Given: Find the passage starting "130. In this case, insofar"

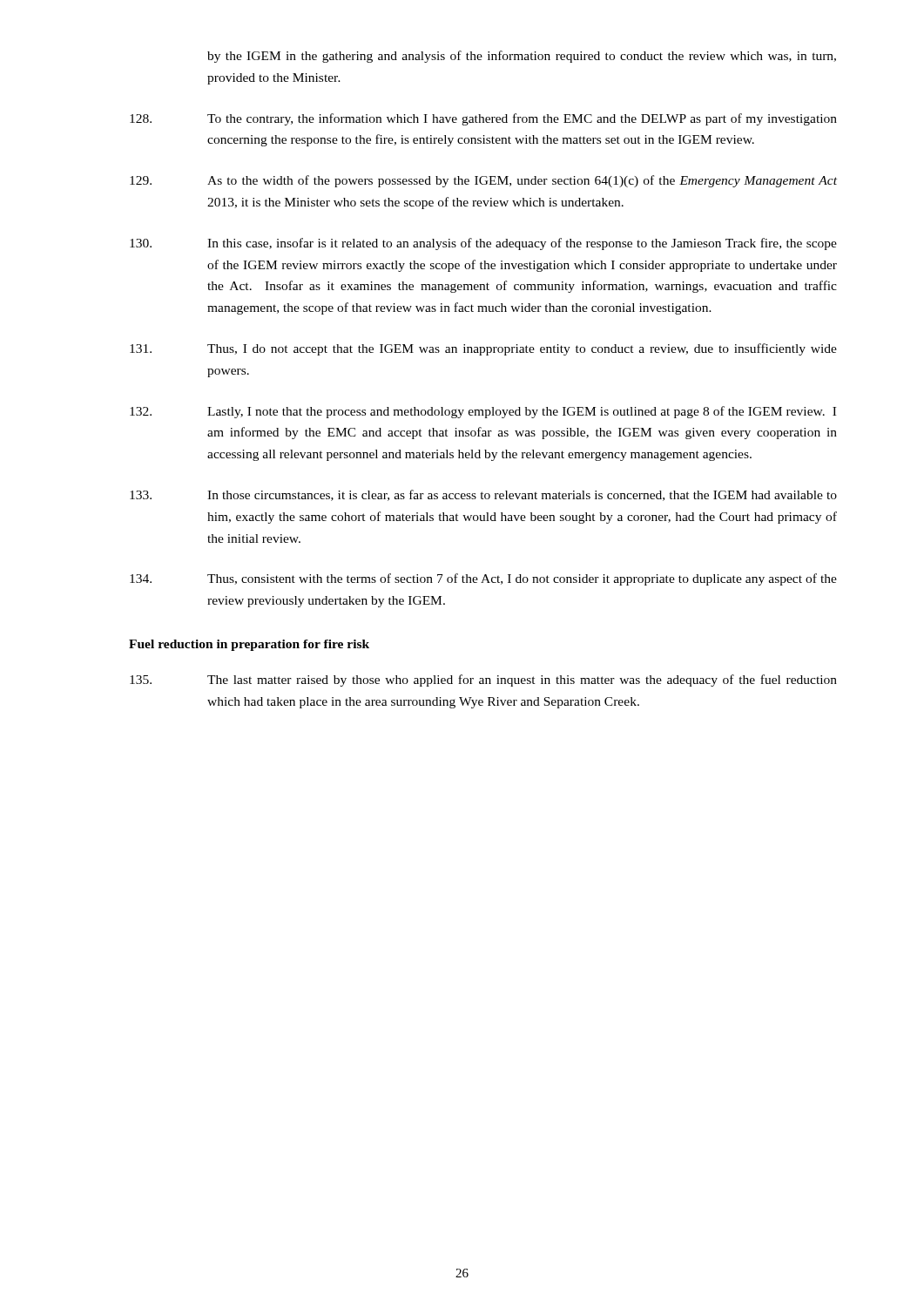Looking at the screenshot, I should point(483,276).
